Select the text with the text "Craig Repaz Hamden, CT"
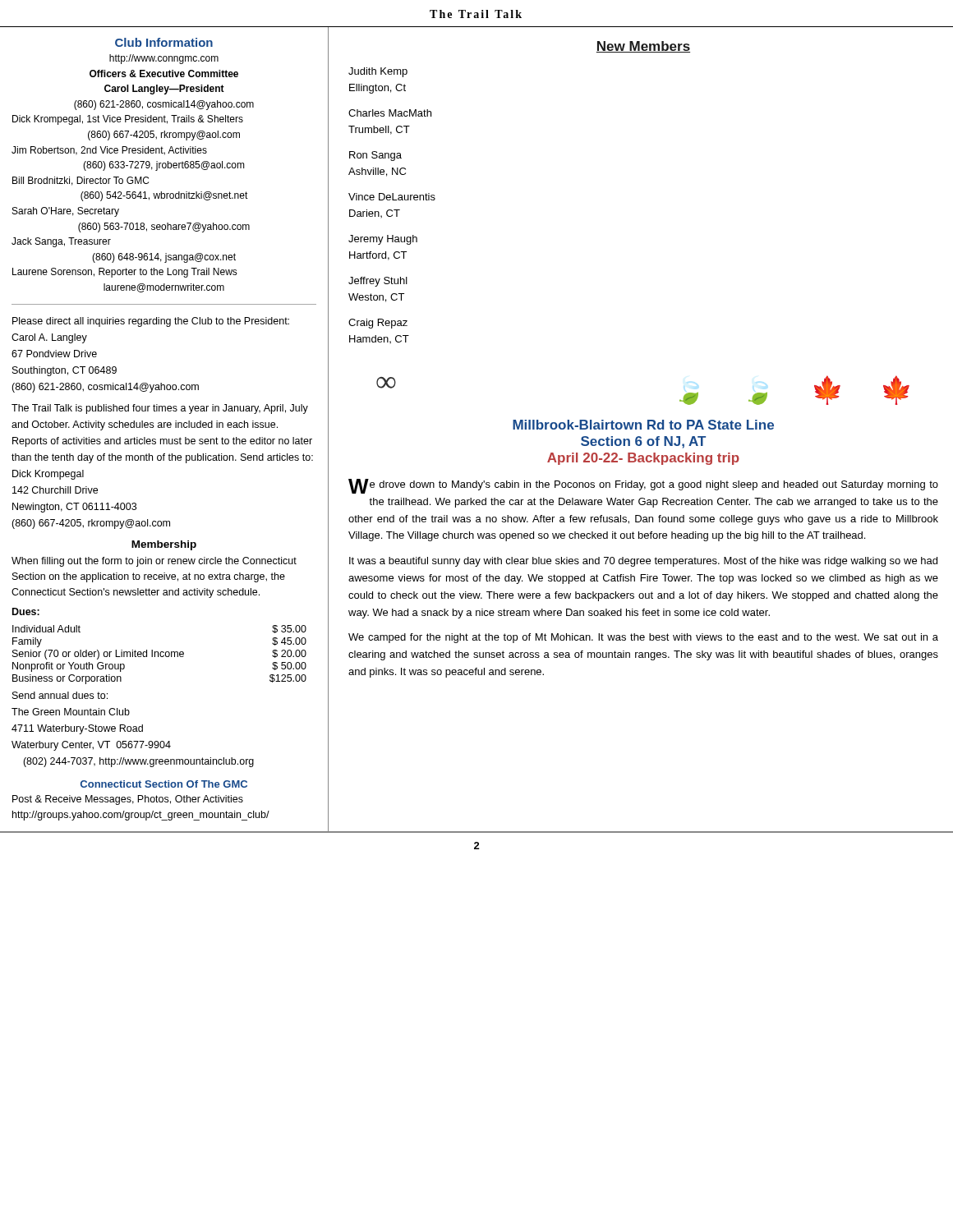This screenshot has width=953, height=1232. [x=379, y=330]
